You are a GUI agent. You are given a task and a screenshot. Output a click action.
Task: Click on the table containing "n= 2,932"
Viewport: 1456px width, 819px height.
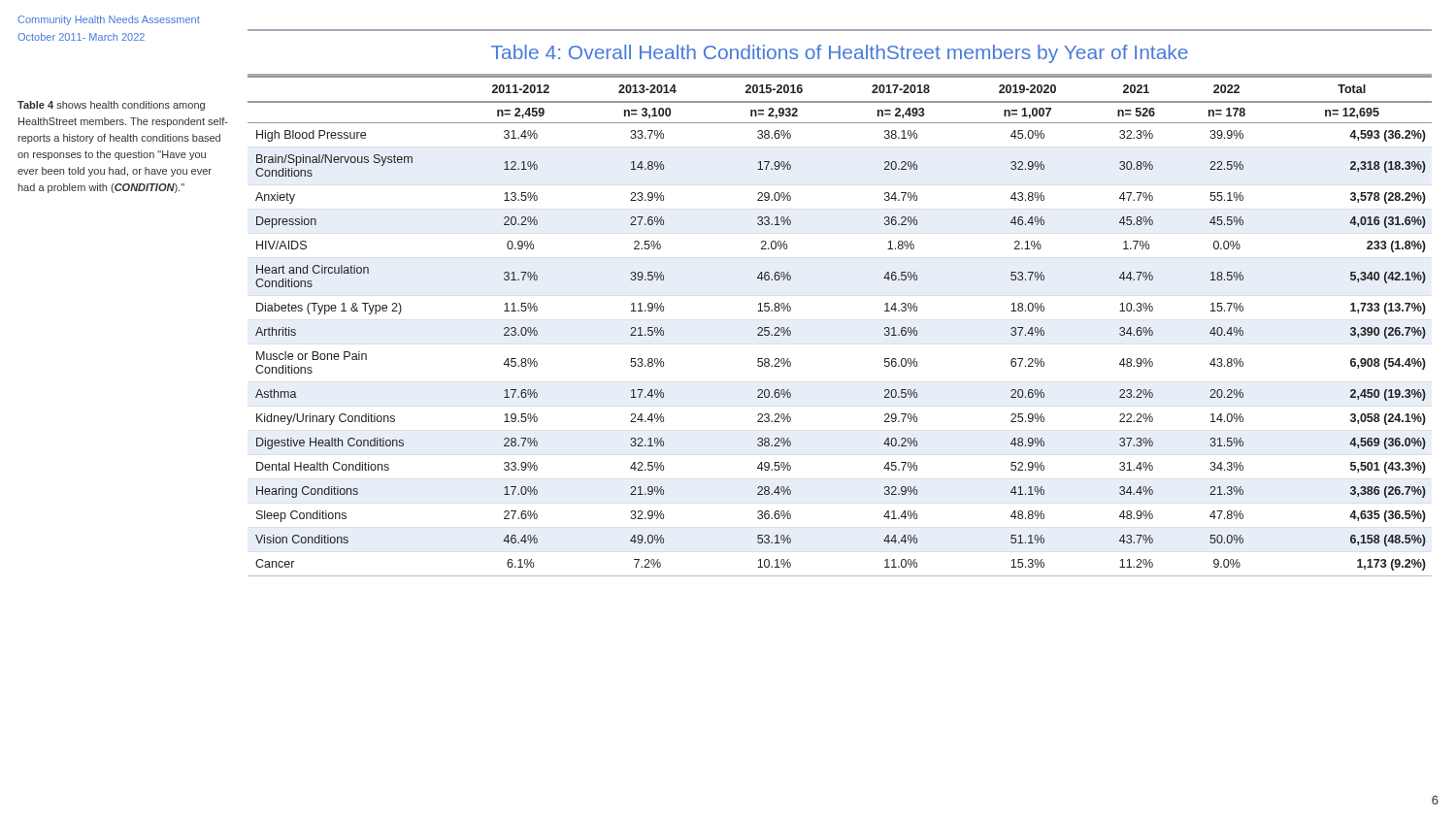840,303
